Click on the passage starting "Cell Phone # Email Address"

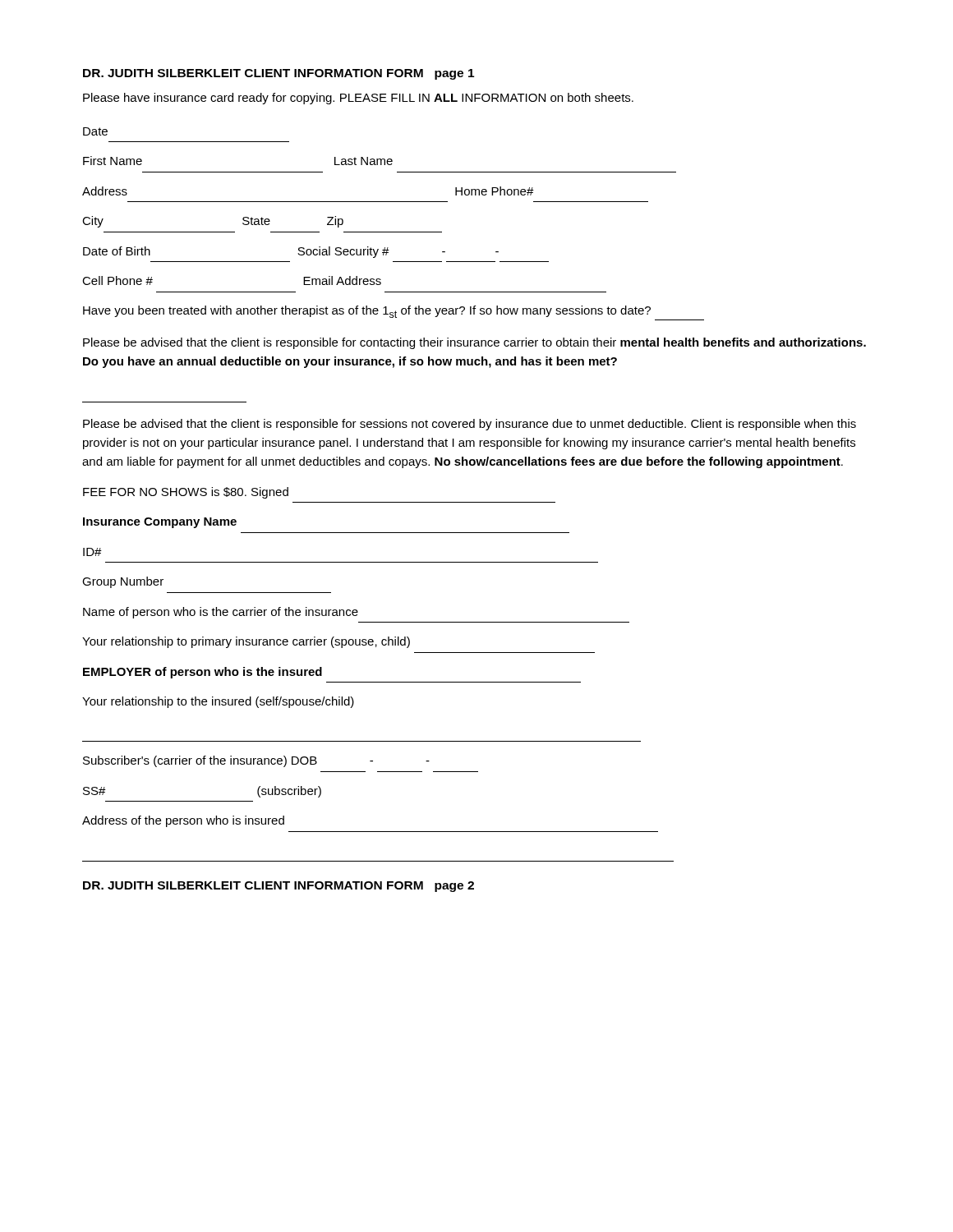tap(344, 281)
